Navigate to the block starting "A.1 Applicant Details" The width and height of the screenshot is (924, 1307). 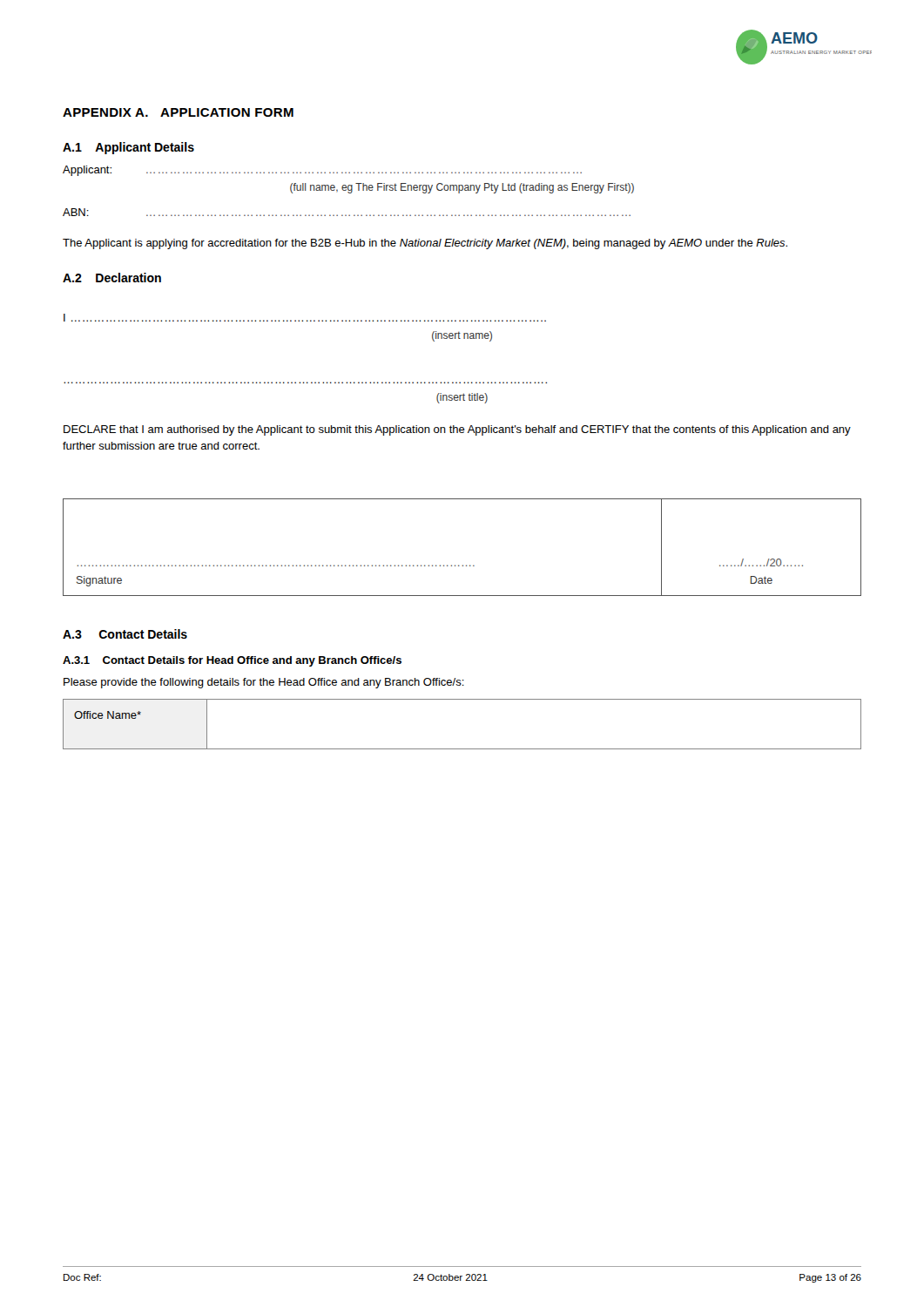128,147
